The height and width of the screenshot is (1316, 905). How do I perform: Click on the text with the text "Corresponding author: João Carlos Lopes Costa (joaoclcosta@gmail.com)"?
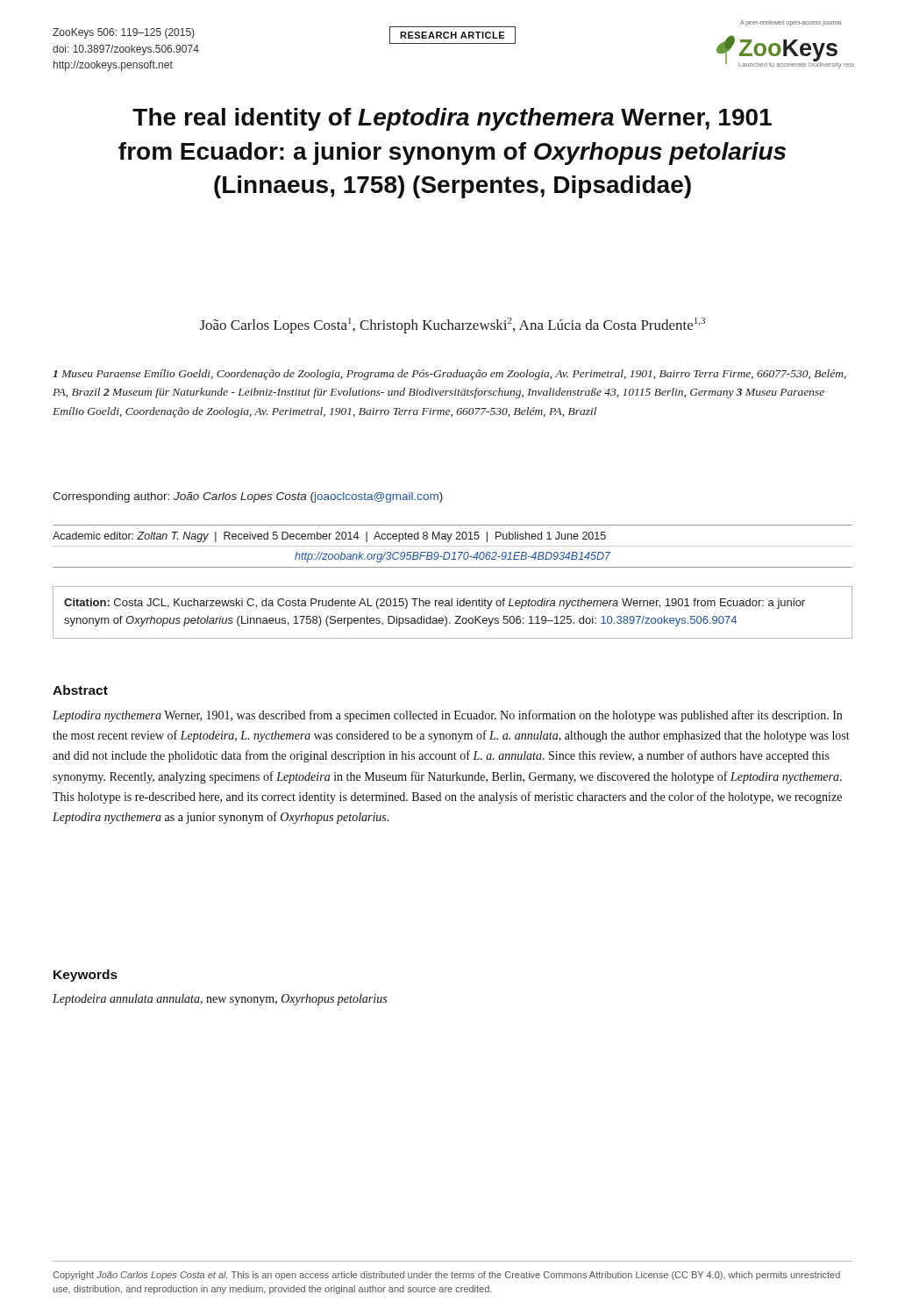pyautogui.click(x=248, y=496)
